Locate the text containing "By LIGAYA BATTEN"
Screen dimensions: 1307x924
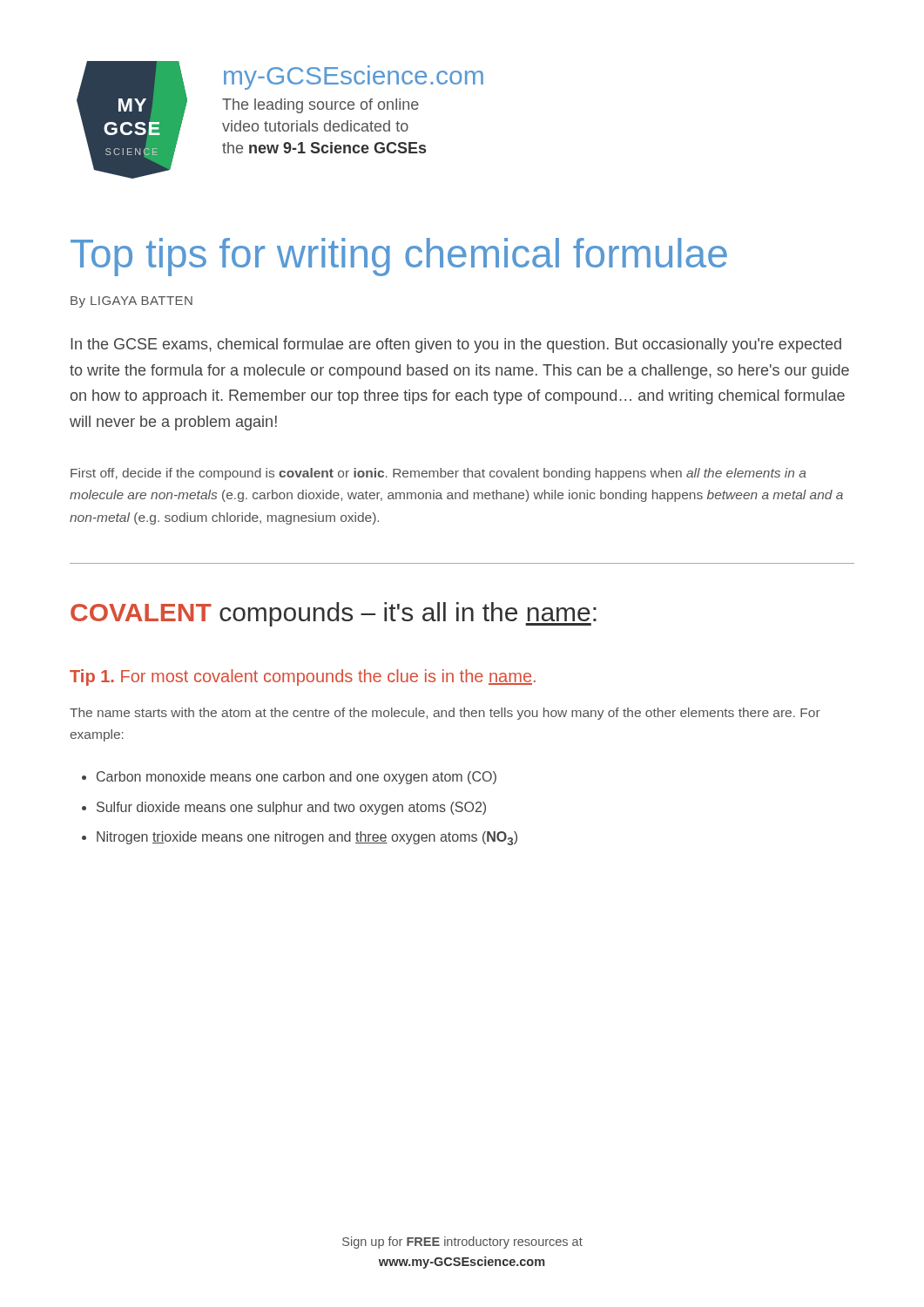[132, 302]
